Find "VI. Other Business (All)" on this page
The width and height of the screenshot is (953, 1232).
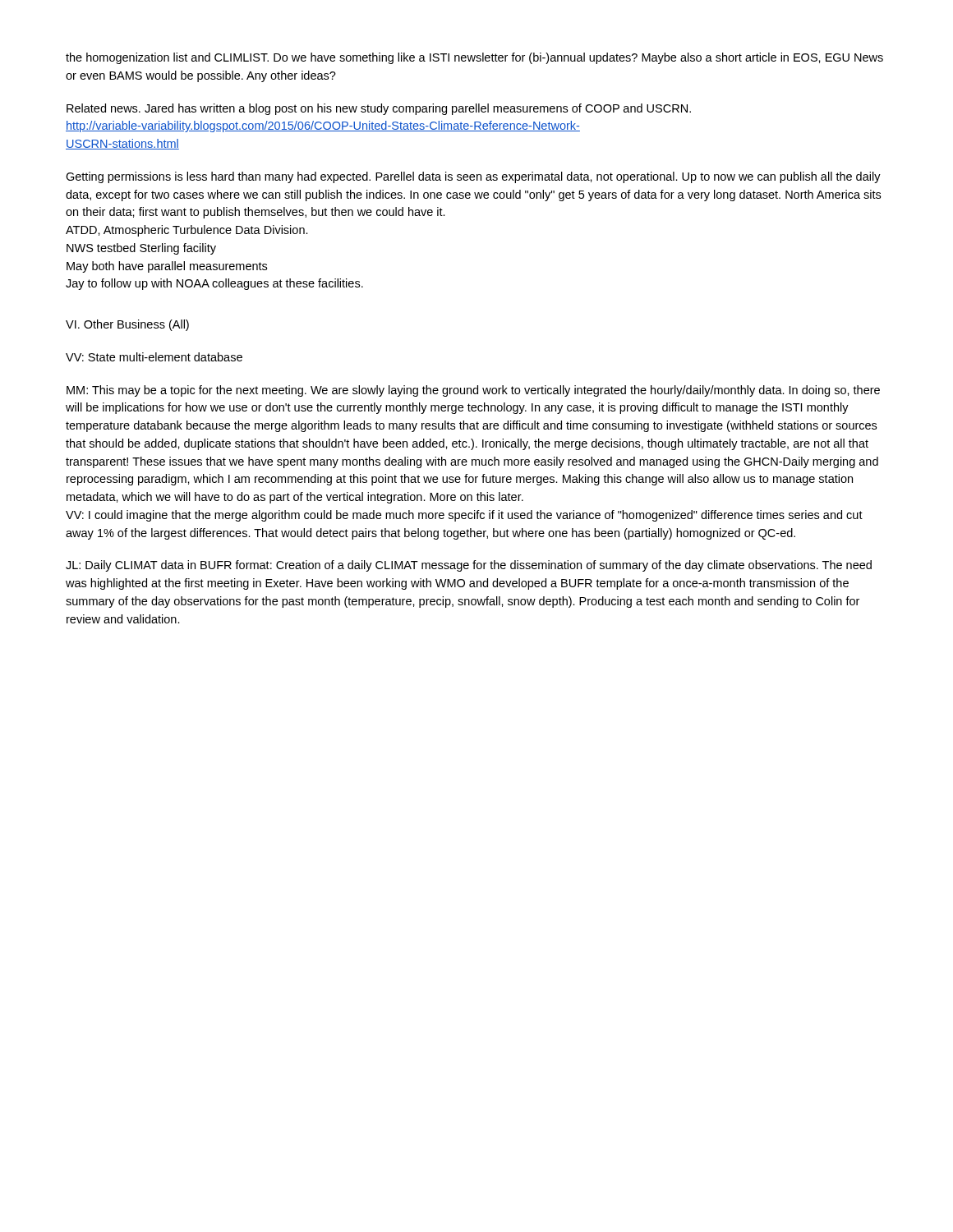tap(128, 324)
